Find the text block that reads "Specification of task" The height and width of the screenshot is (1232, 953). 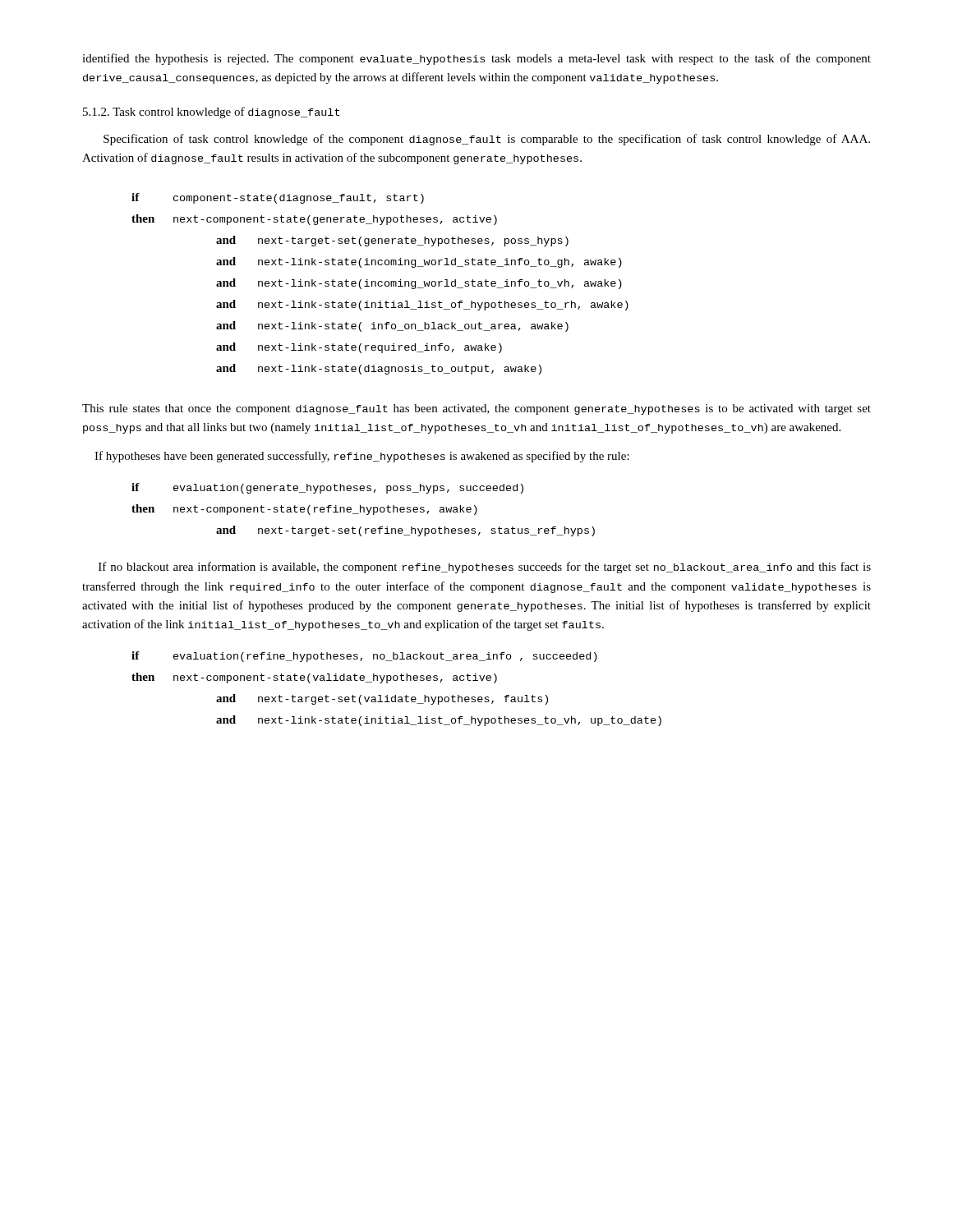[476, 149]
